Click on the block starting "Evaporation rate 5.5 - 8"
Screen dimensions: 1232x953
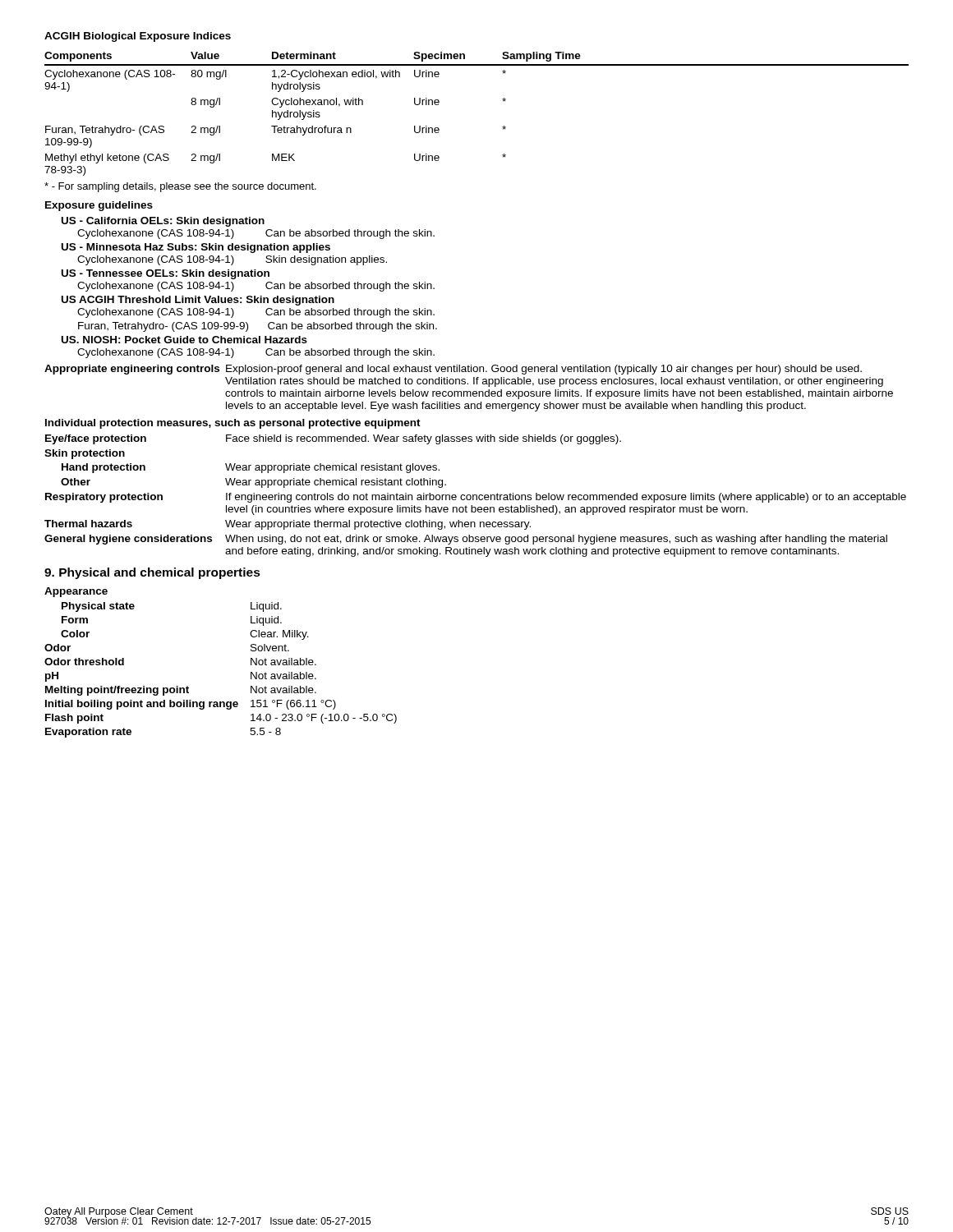[x=86, y=732]
